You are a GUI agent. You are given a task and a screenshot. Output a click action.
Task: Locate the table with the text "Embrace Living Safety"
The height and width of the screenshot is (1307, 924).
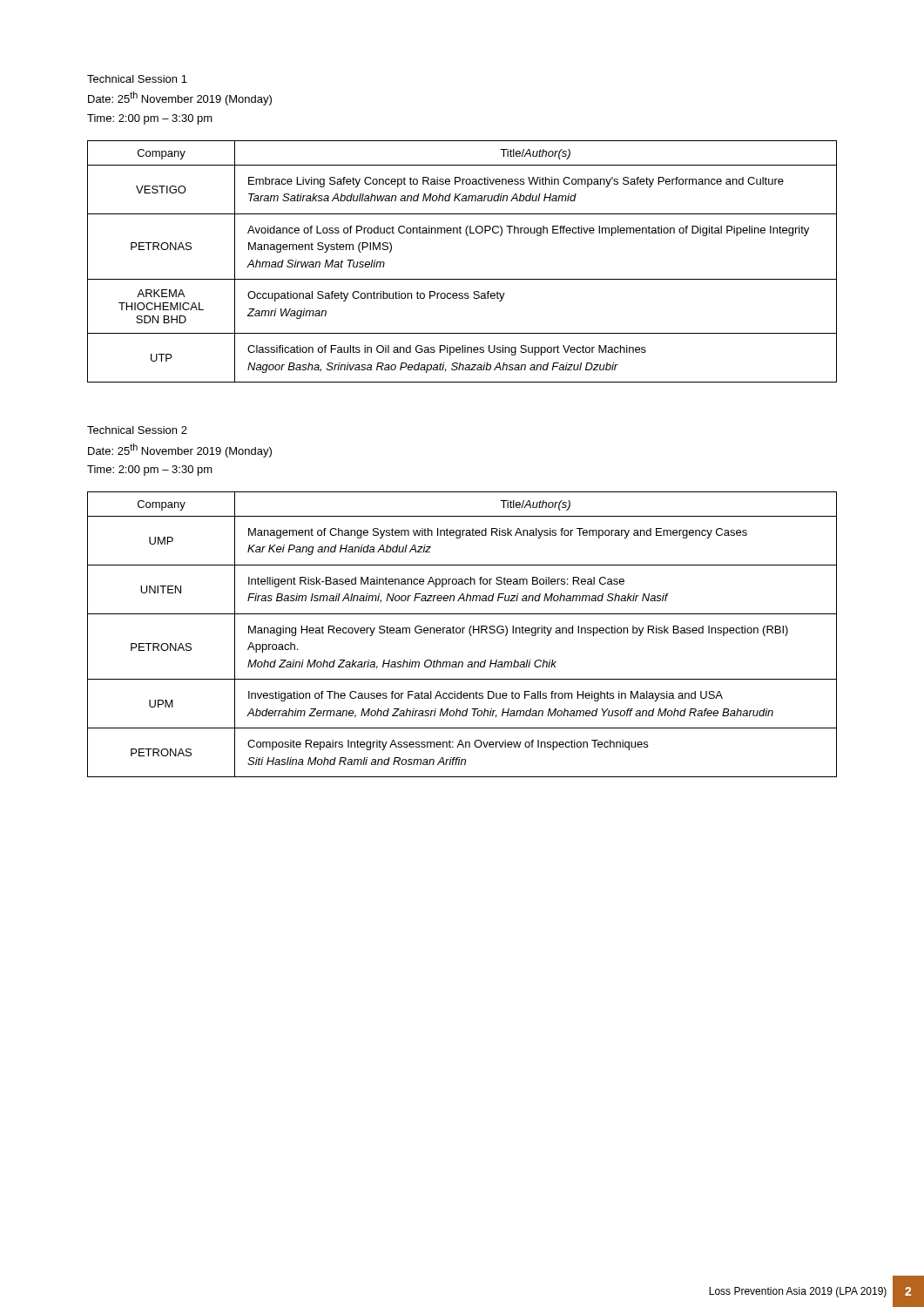[462, 261]
